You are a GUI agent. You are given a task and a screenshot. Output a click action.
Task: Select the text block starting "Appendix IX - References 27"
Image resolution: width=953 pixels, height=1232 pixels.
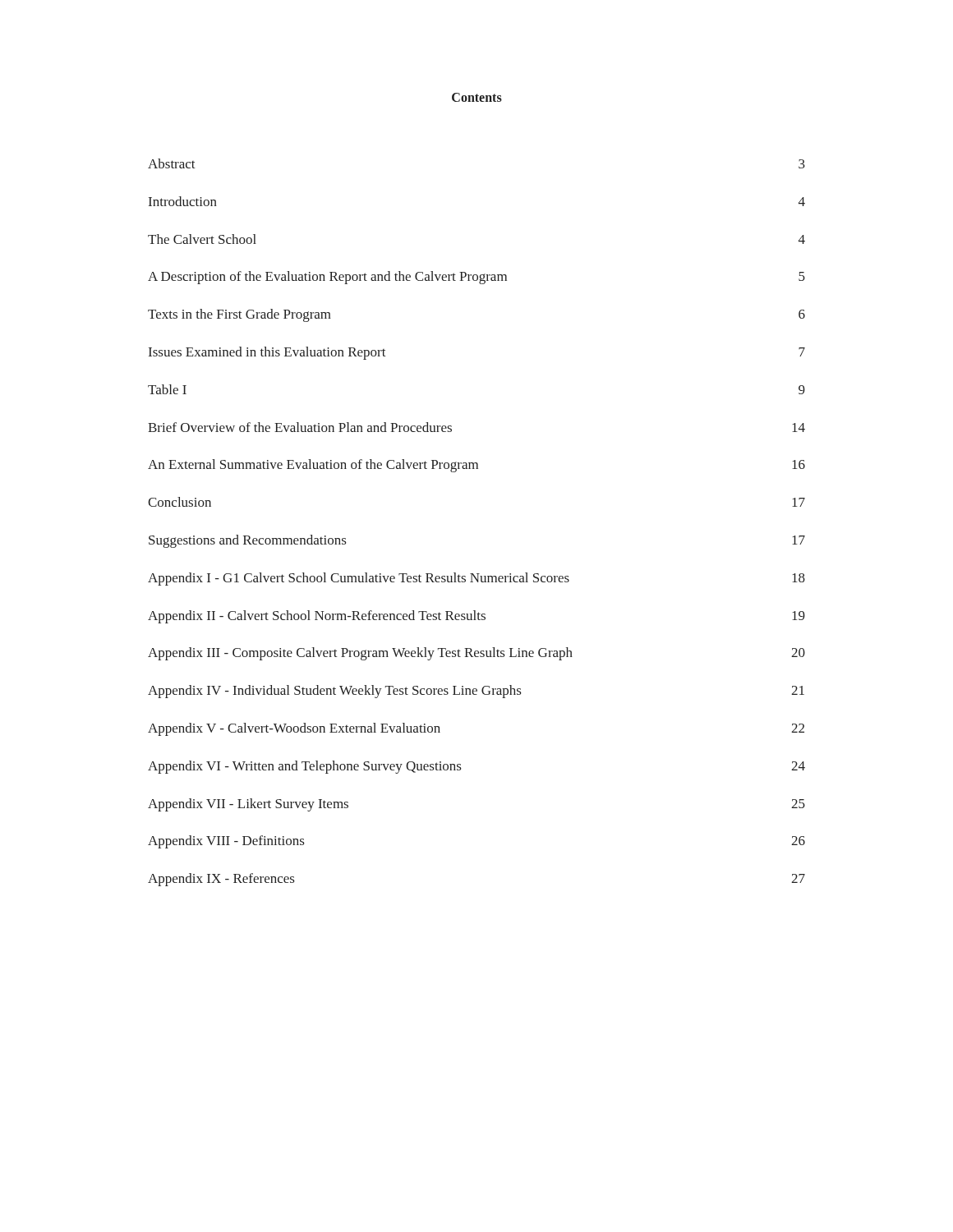coord(216,879)
